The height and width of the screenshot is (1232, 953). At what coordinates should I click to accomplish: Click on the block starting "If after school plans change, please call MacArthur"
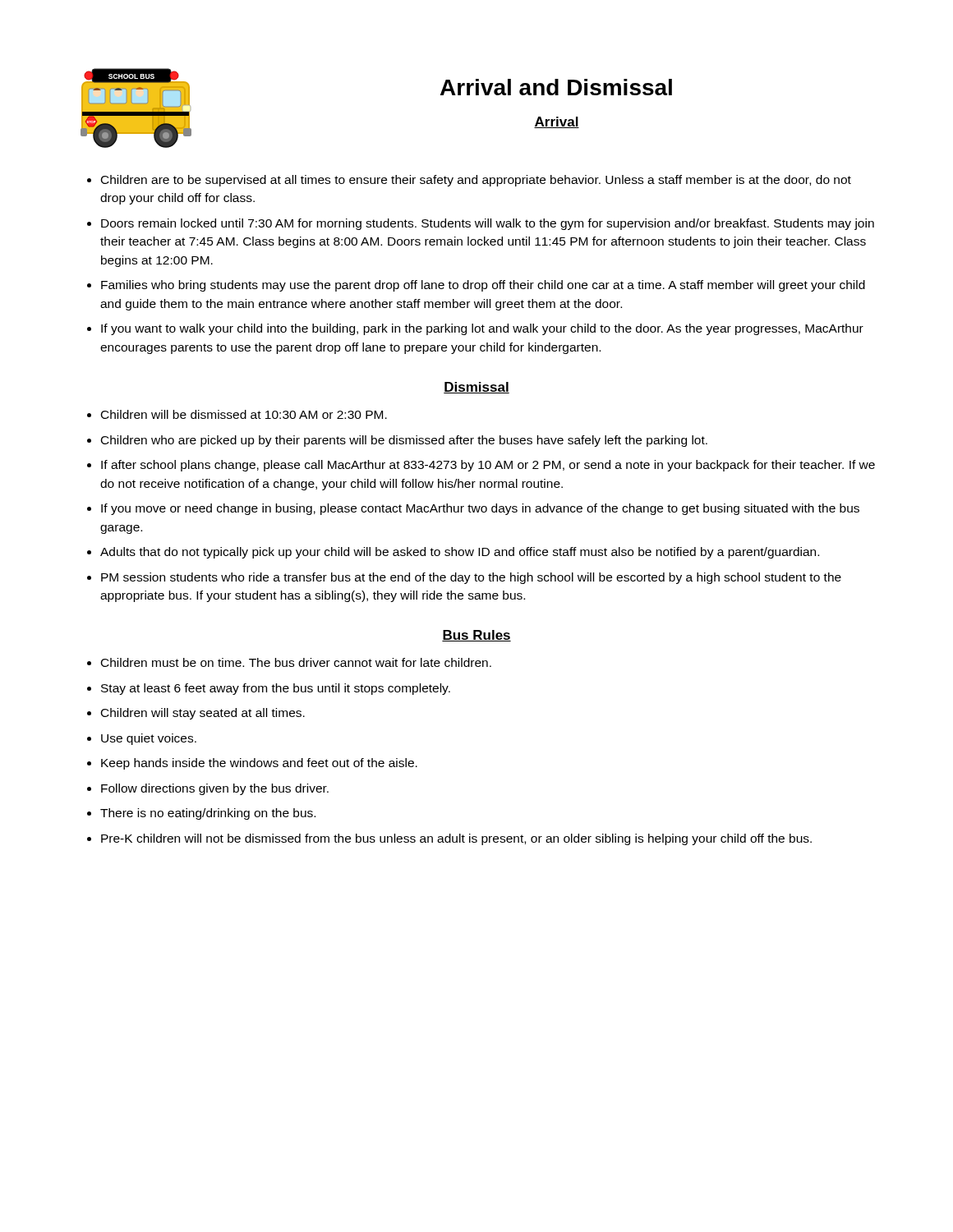488,474
